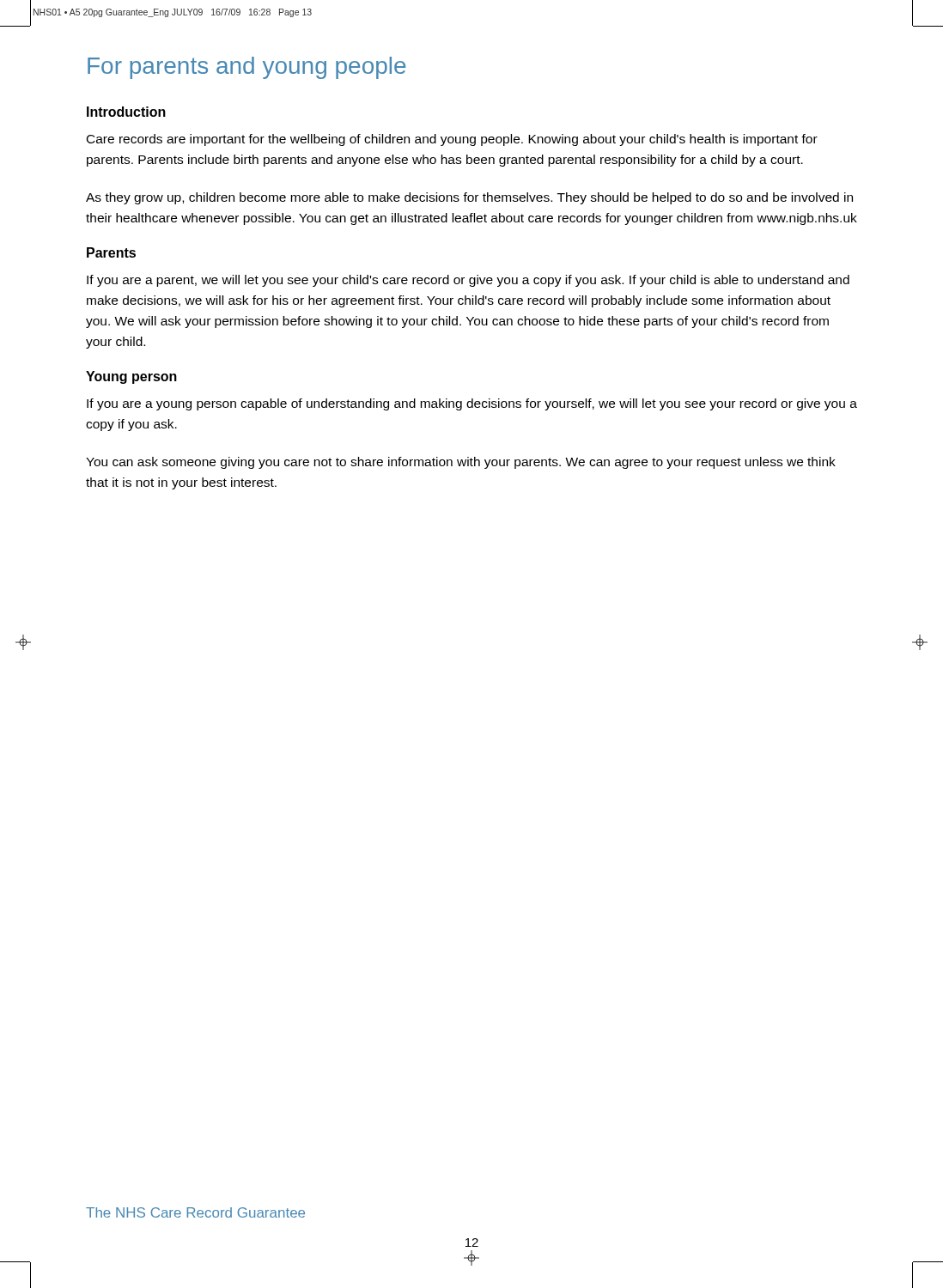943x1288 pixels.
Task: Locate the text block starting "If you are a parent,"
Action: pos(472,311)
